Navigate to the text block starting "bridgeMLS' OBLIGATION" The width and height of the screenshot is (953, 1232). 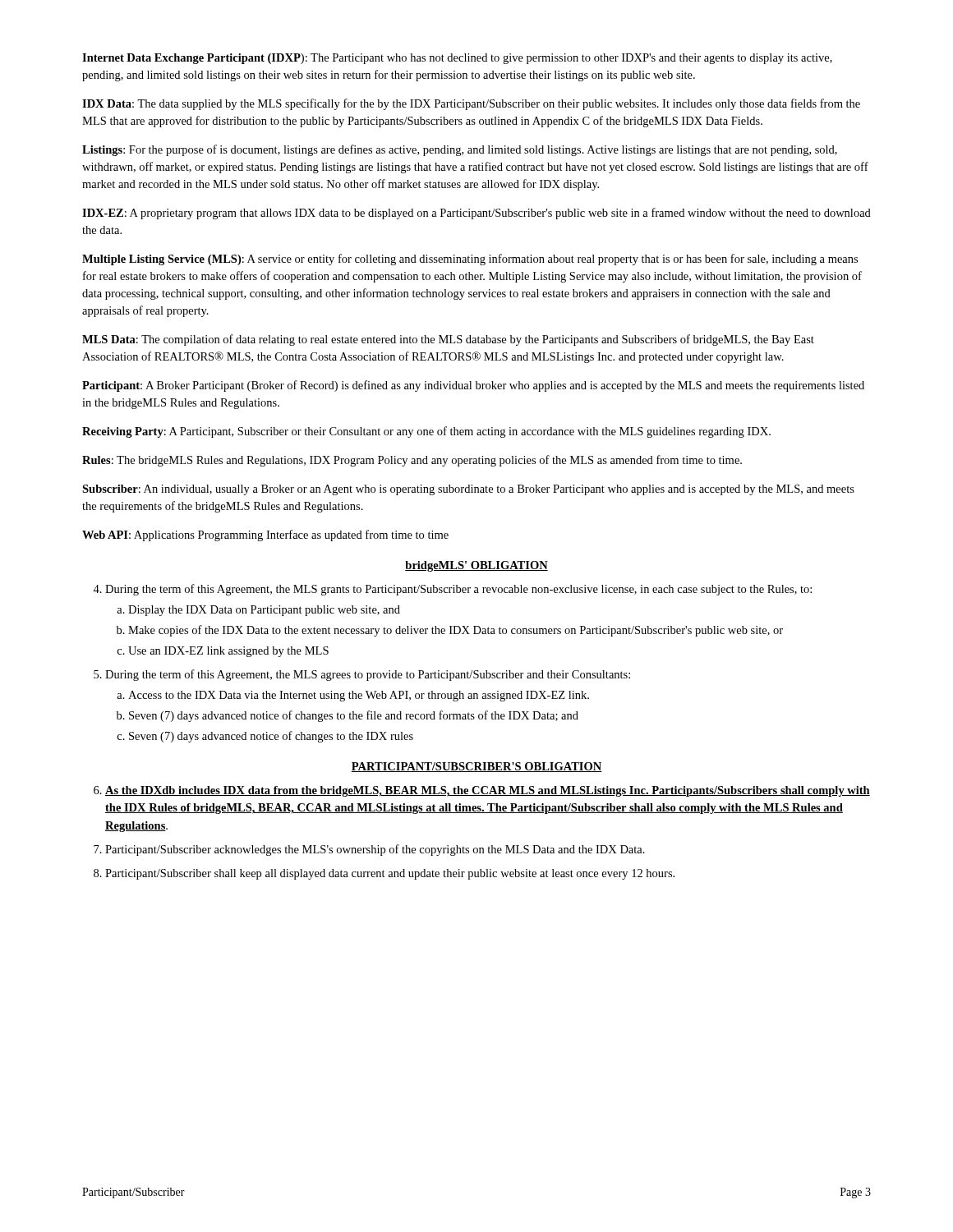476,565
